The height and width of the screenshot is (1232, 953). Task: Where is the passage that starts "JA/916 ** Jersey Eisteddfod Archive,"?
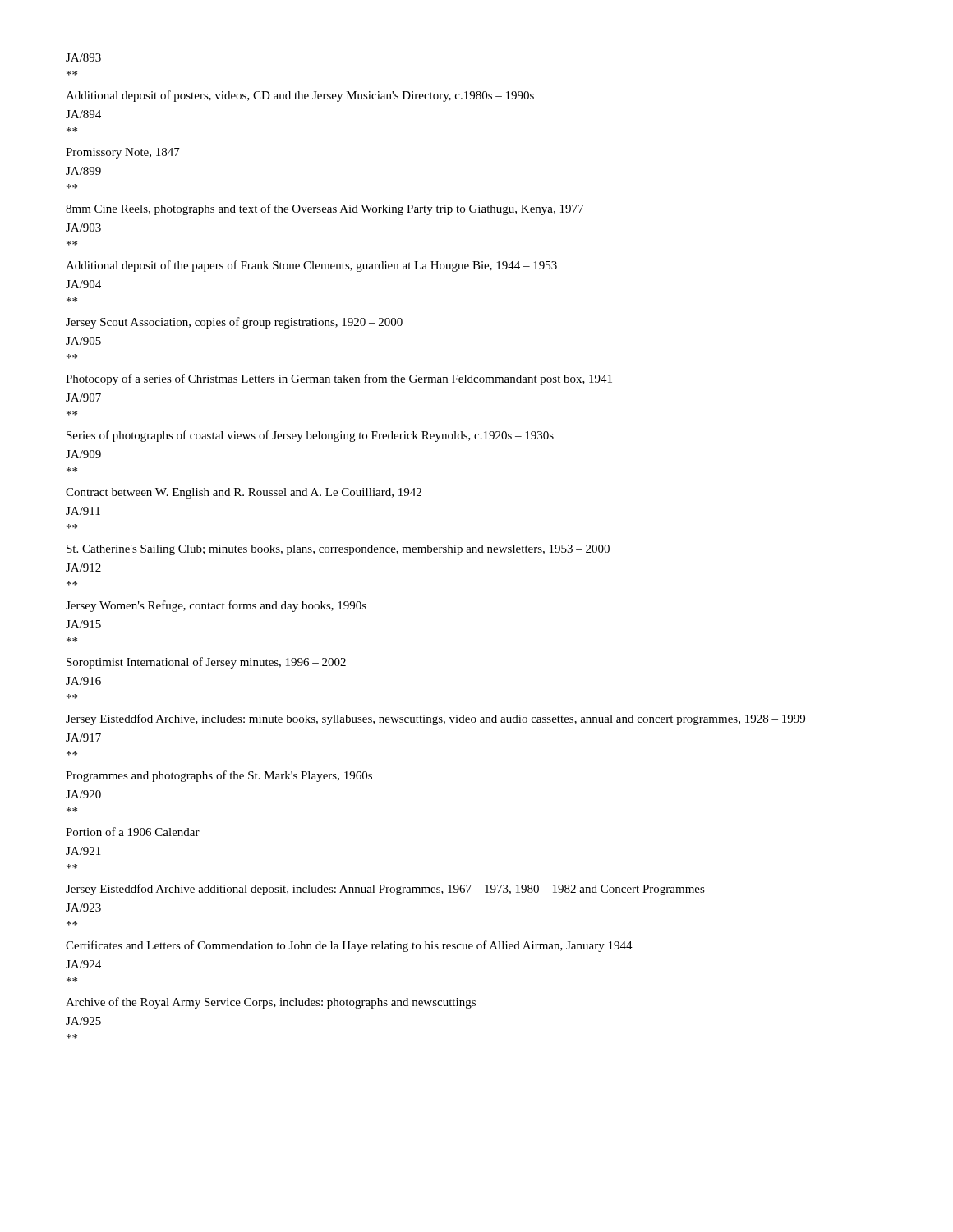(x=83, y=681)
